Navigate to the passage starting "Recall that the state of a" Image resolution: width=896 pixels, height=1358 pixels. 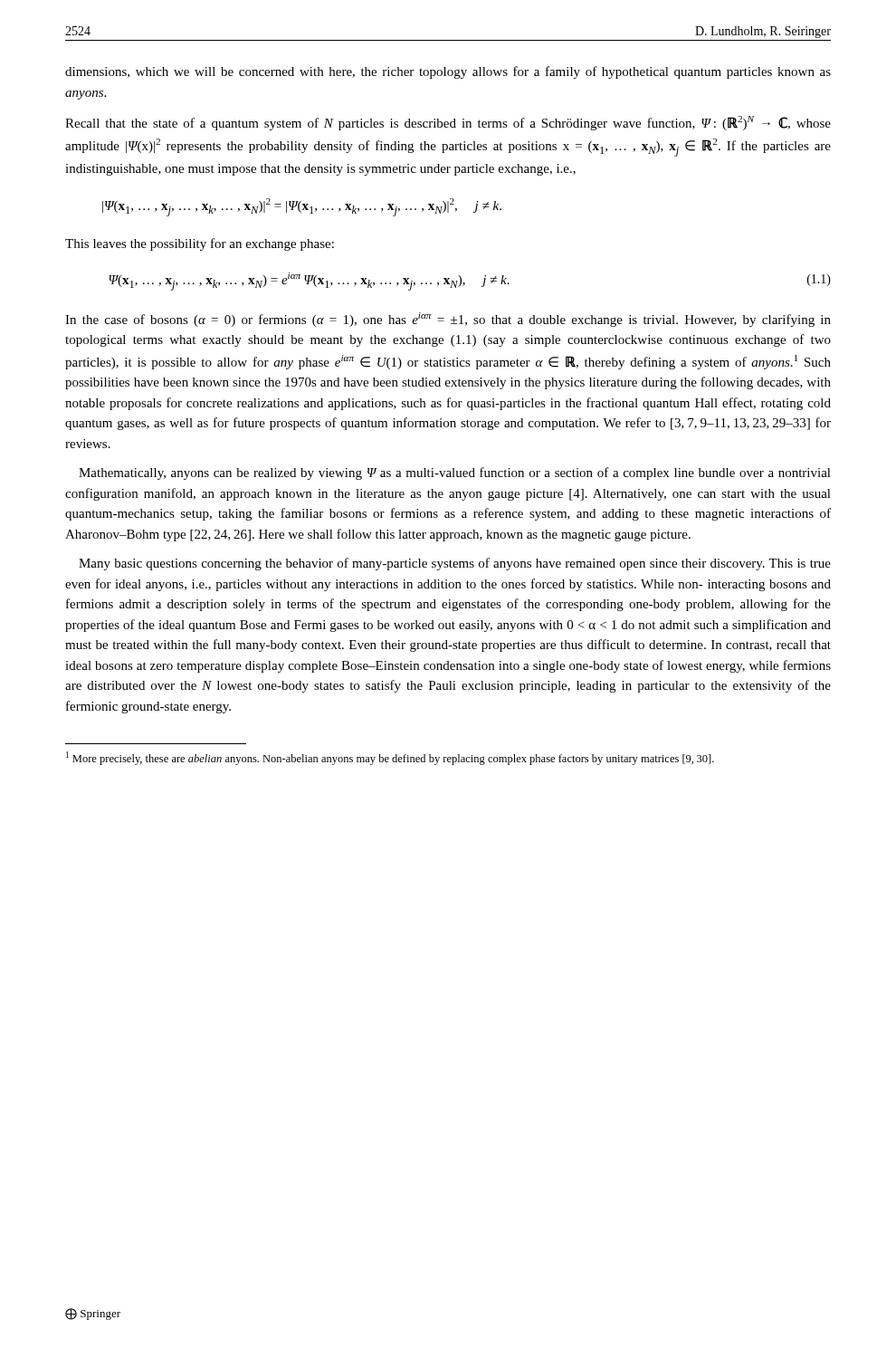coord(448,144)
